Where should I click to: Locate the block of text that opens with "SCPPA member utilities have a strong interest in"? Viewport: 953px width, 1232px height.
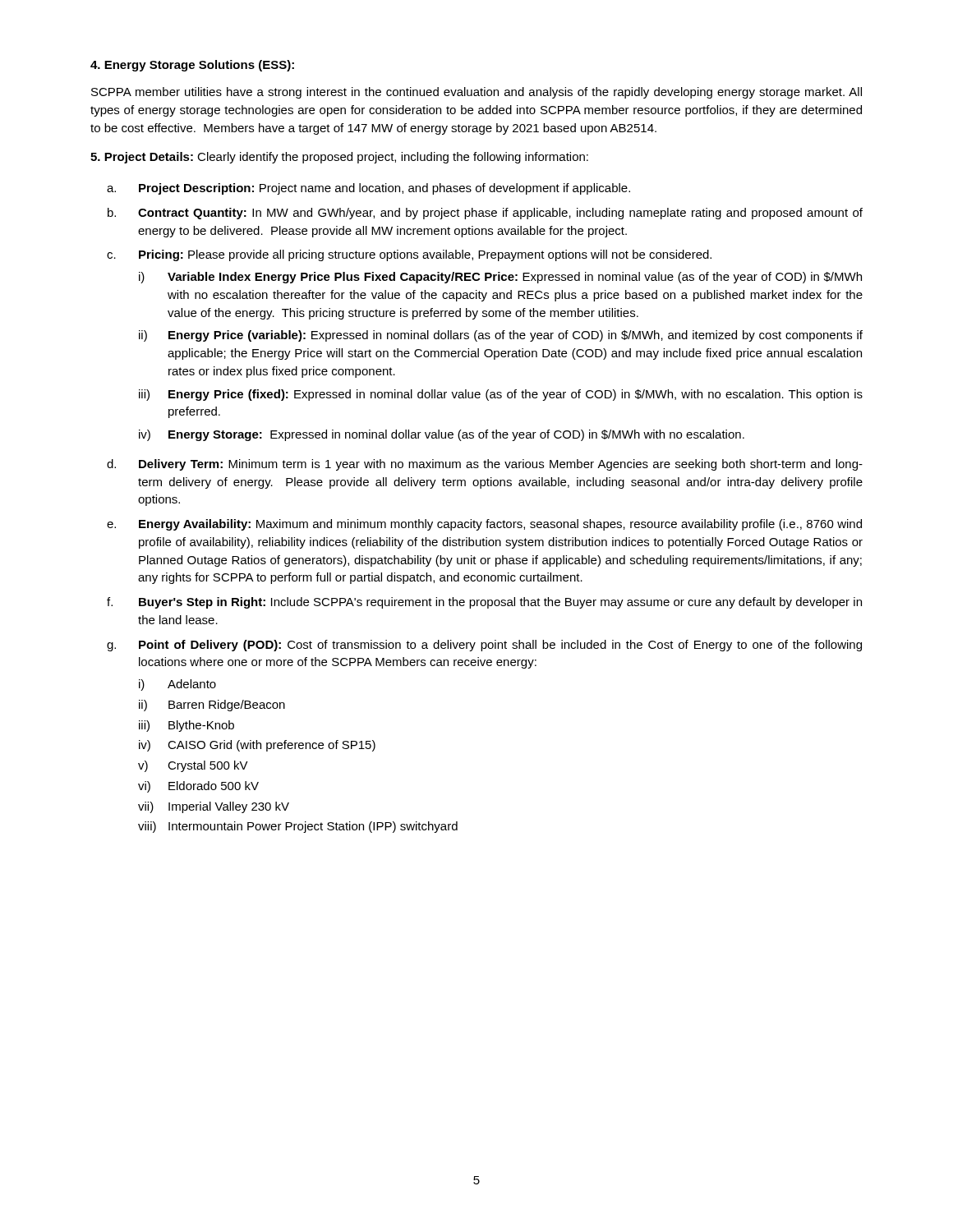[x=476, y=109]
